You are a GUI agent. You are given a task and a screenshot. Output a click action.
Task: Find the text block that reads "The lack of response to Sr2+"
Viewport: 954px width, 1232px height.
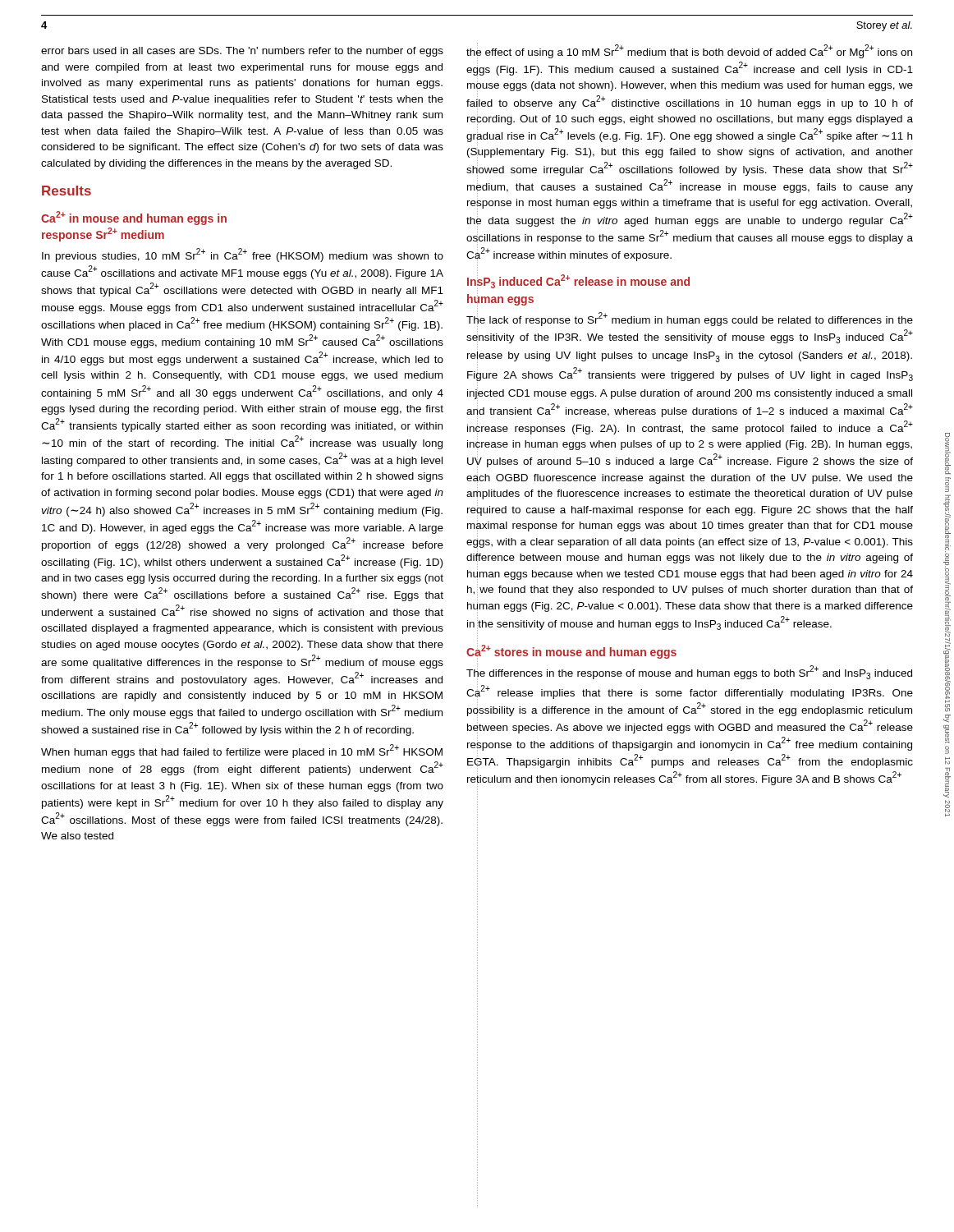coord(690,472)
